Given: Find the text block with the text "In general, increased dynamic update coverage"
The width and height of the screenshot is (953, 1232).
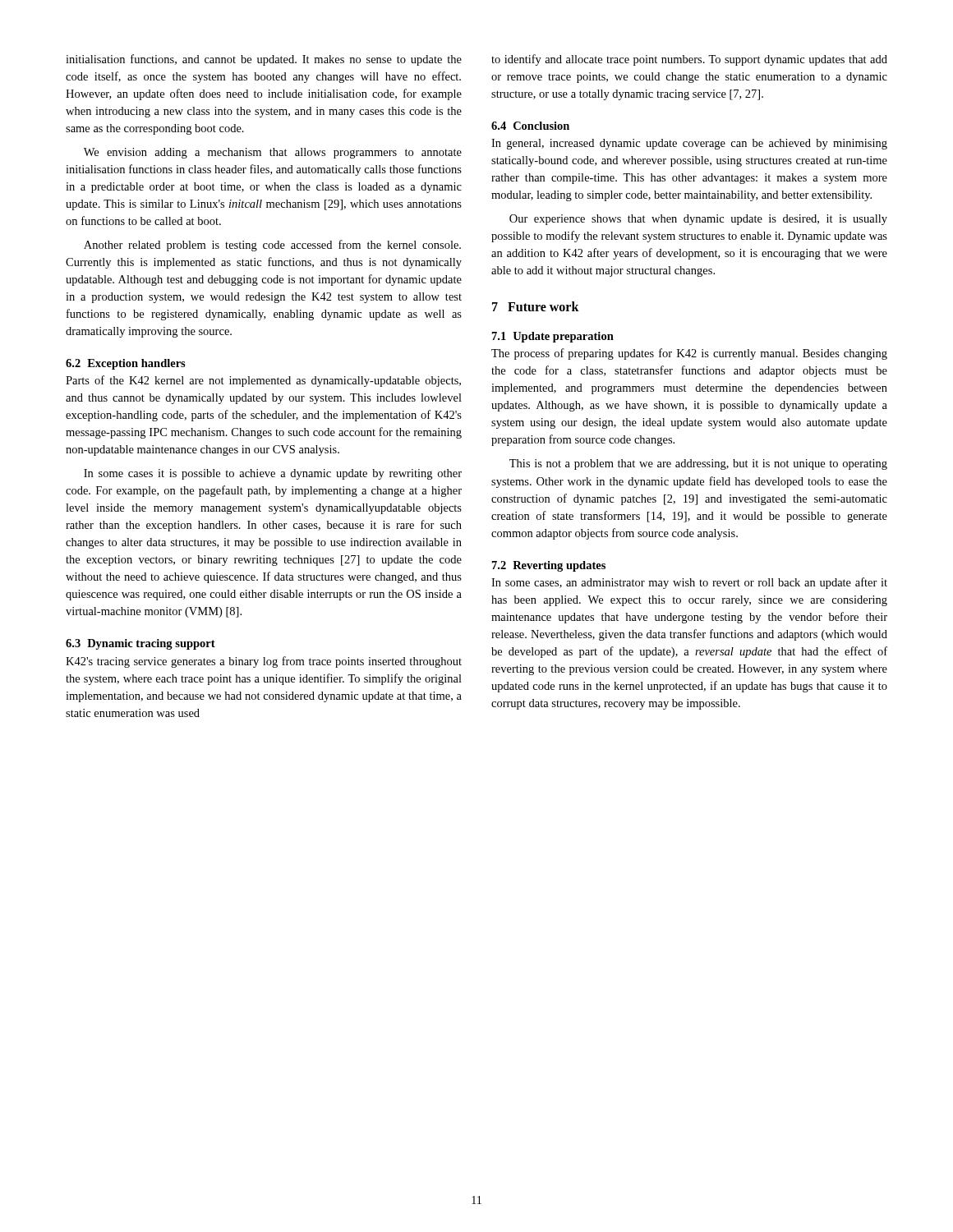Looking at the screenshot, I should pos(689,207).
